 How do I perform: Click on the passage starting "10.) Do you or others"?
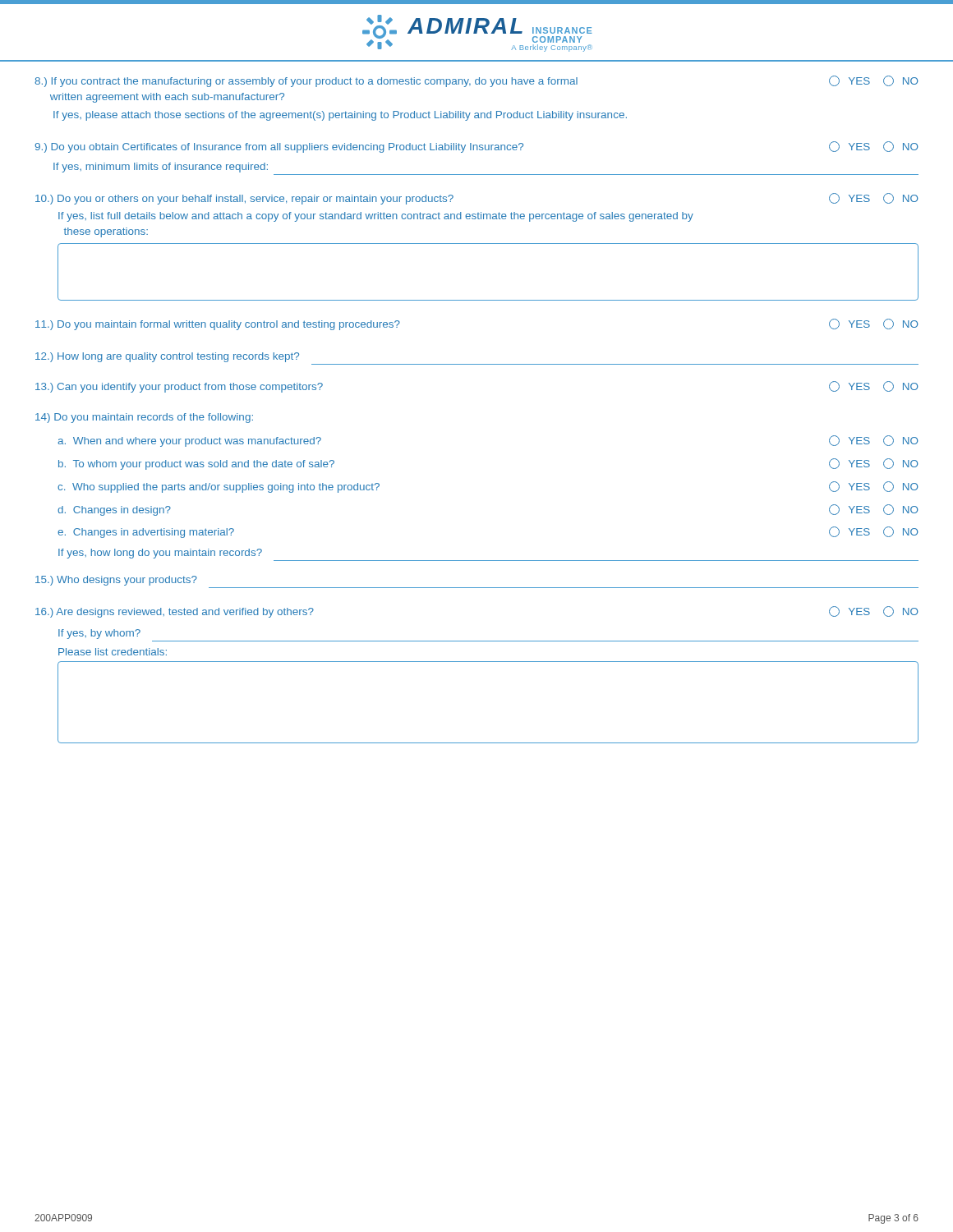click(476, 246)
